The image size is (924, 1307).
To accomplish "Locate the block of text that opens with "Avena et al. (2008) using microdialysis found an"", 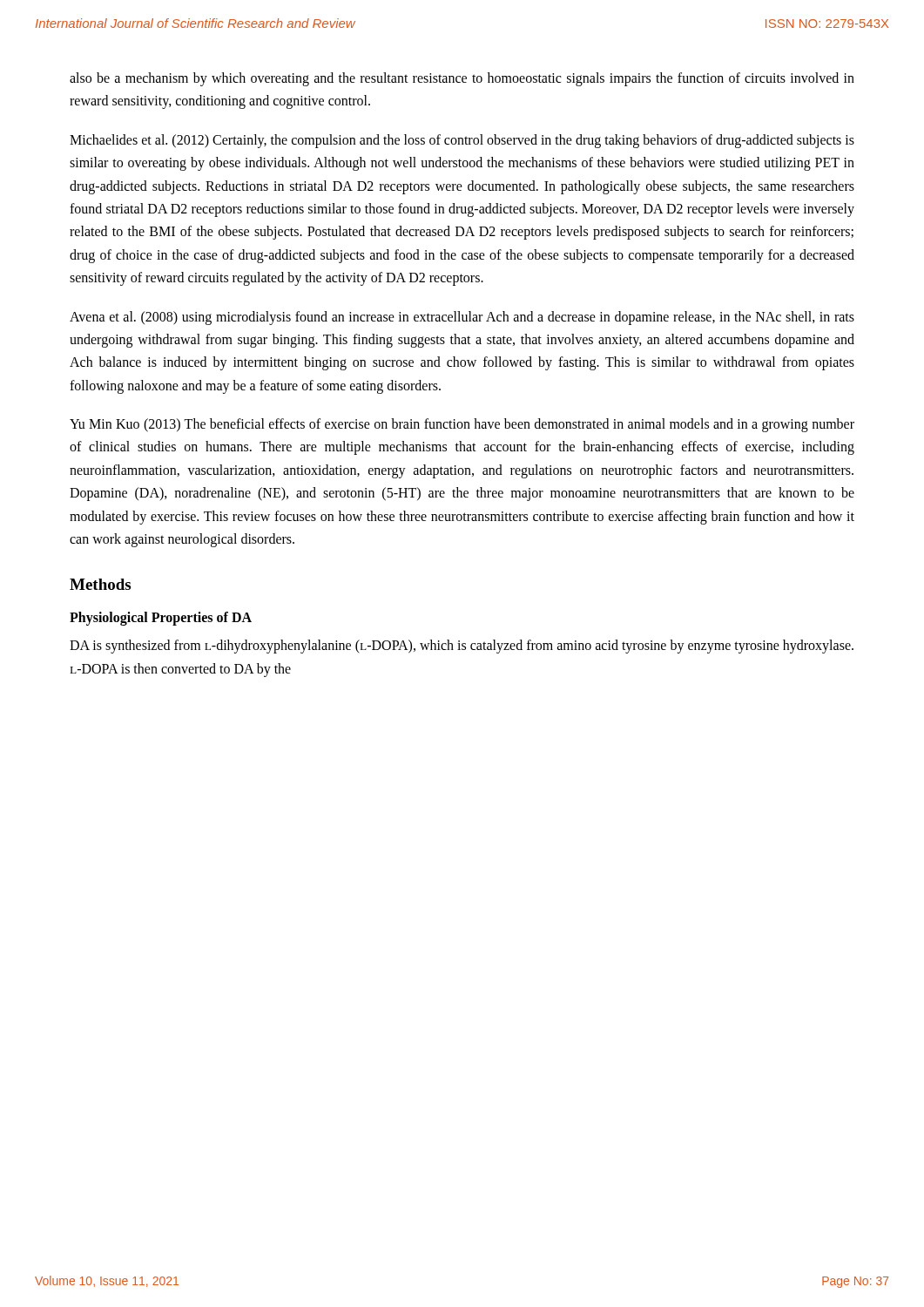I will 462,351.
